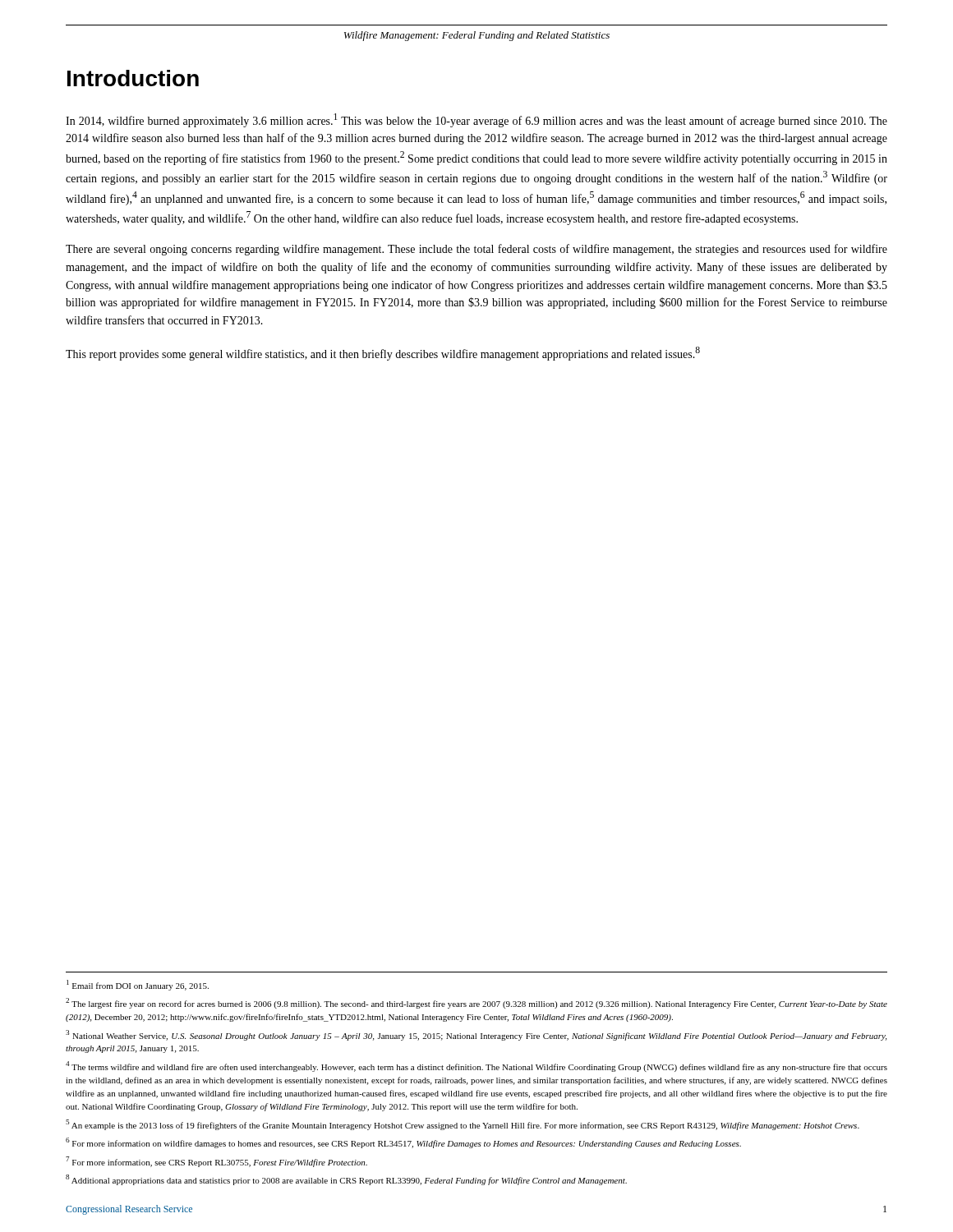Find the footnote with the text "7 For more"

tap(217, 1161)
